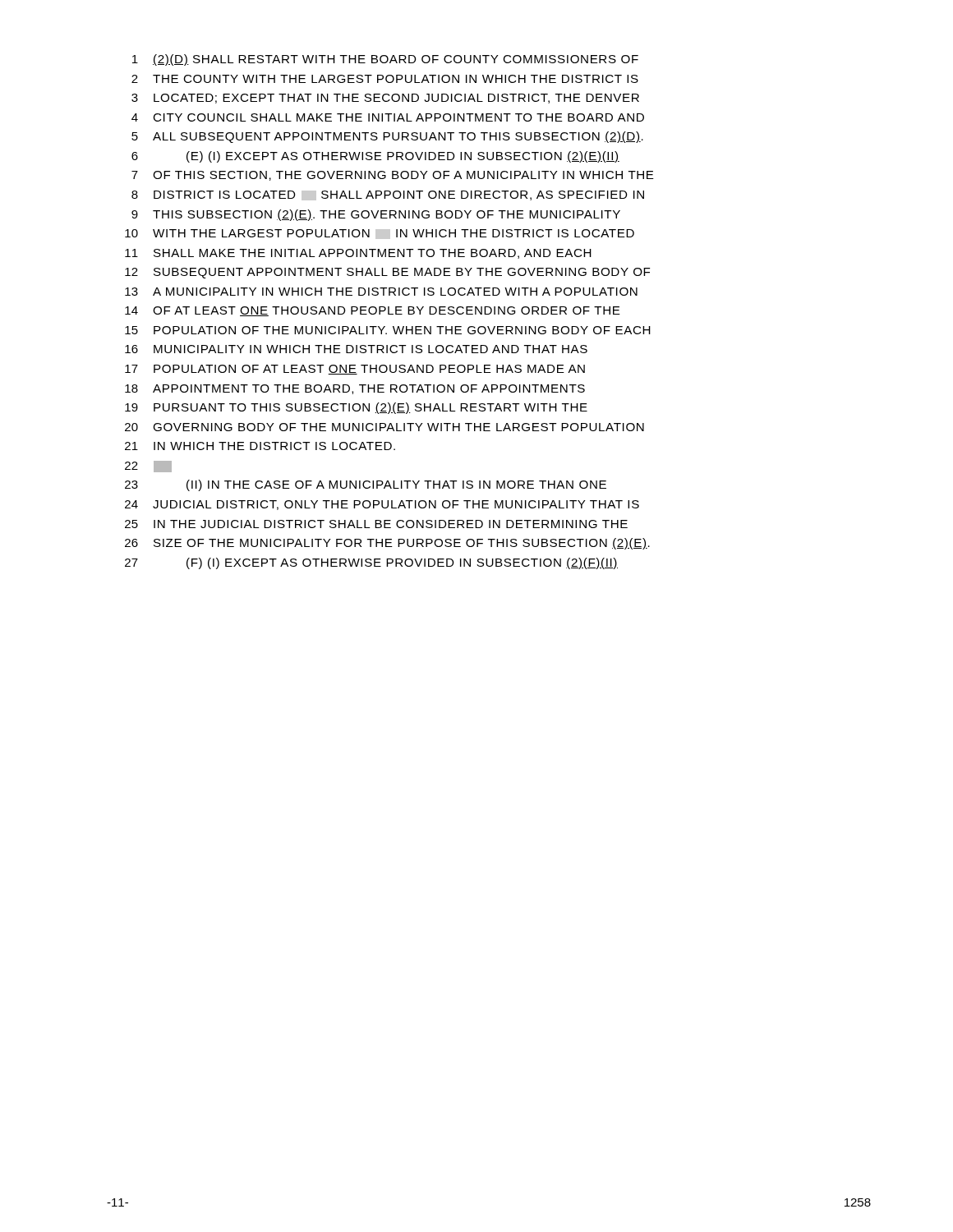The height and width of the screenshot is (1232, 953).
Task: Select the list item containing "3 LOCATED; EXCEPT"
Action: (489, 98)
